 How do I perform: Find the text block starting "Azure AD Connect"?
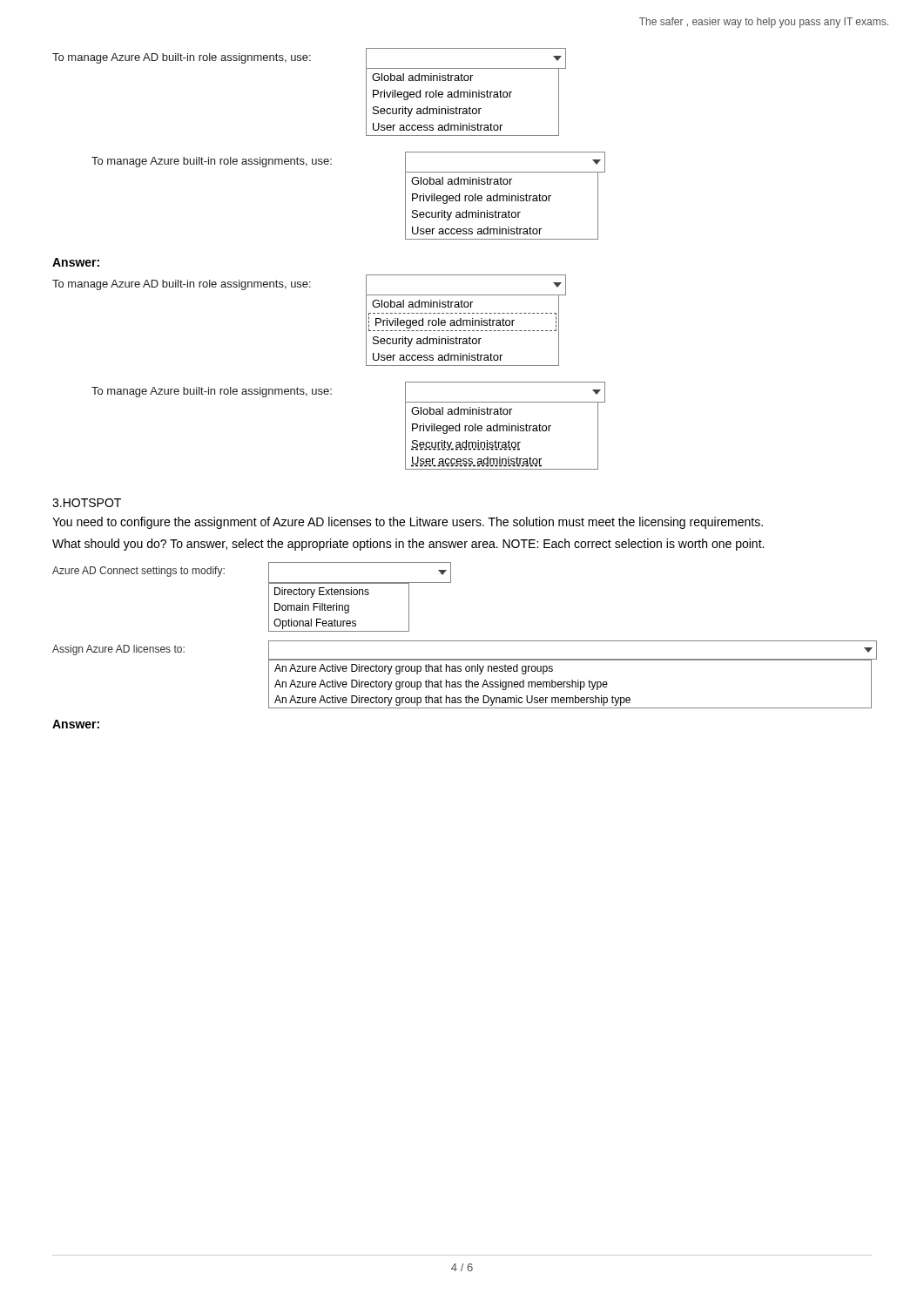point(462,597)
